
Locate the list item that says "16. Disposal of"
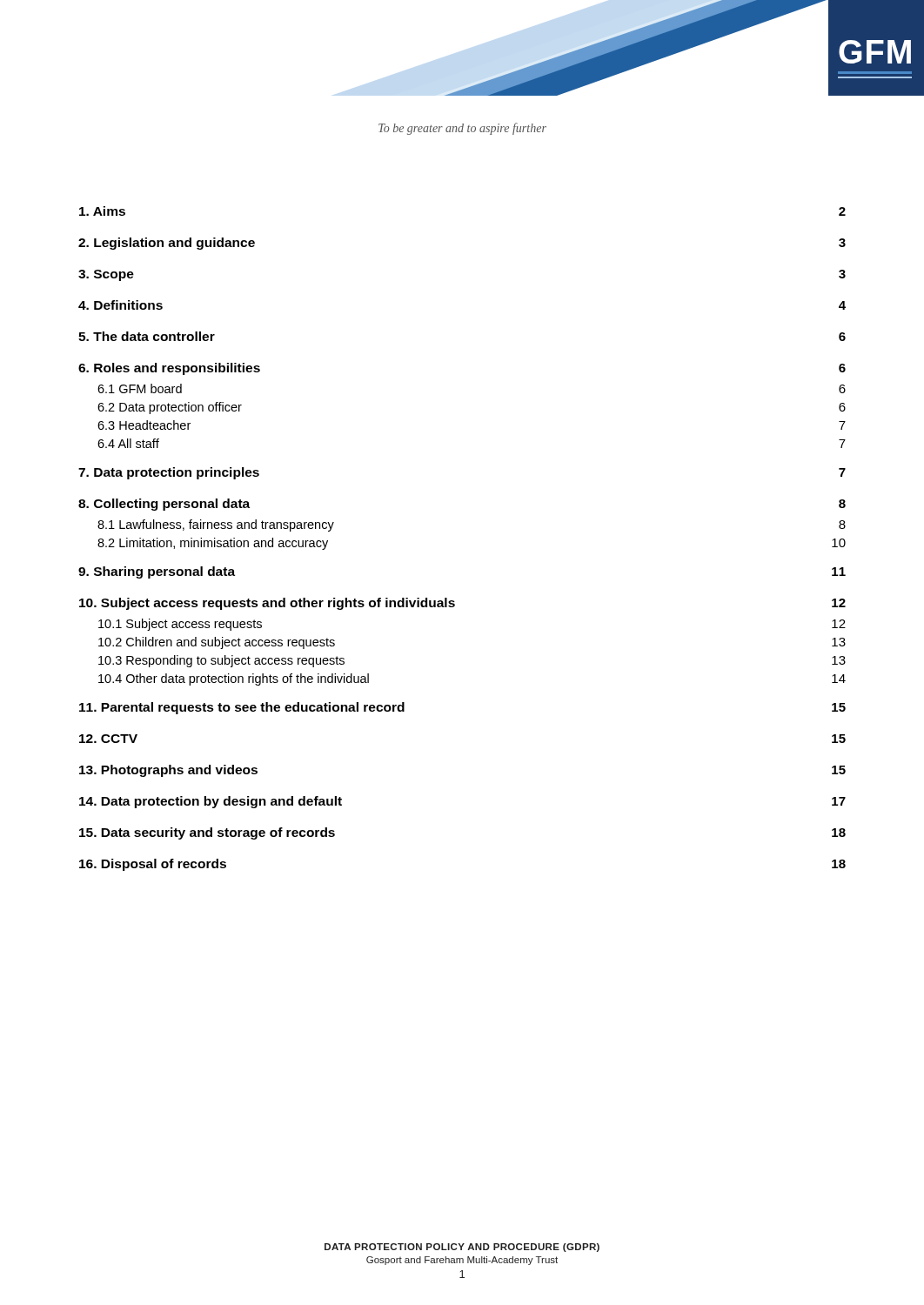tap(155, 864)
